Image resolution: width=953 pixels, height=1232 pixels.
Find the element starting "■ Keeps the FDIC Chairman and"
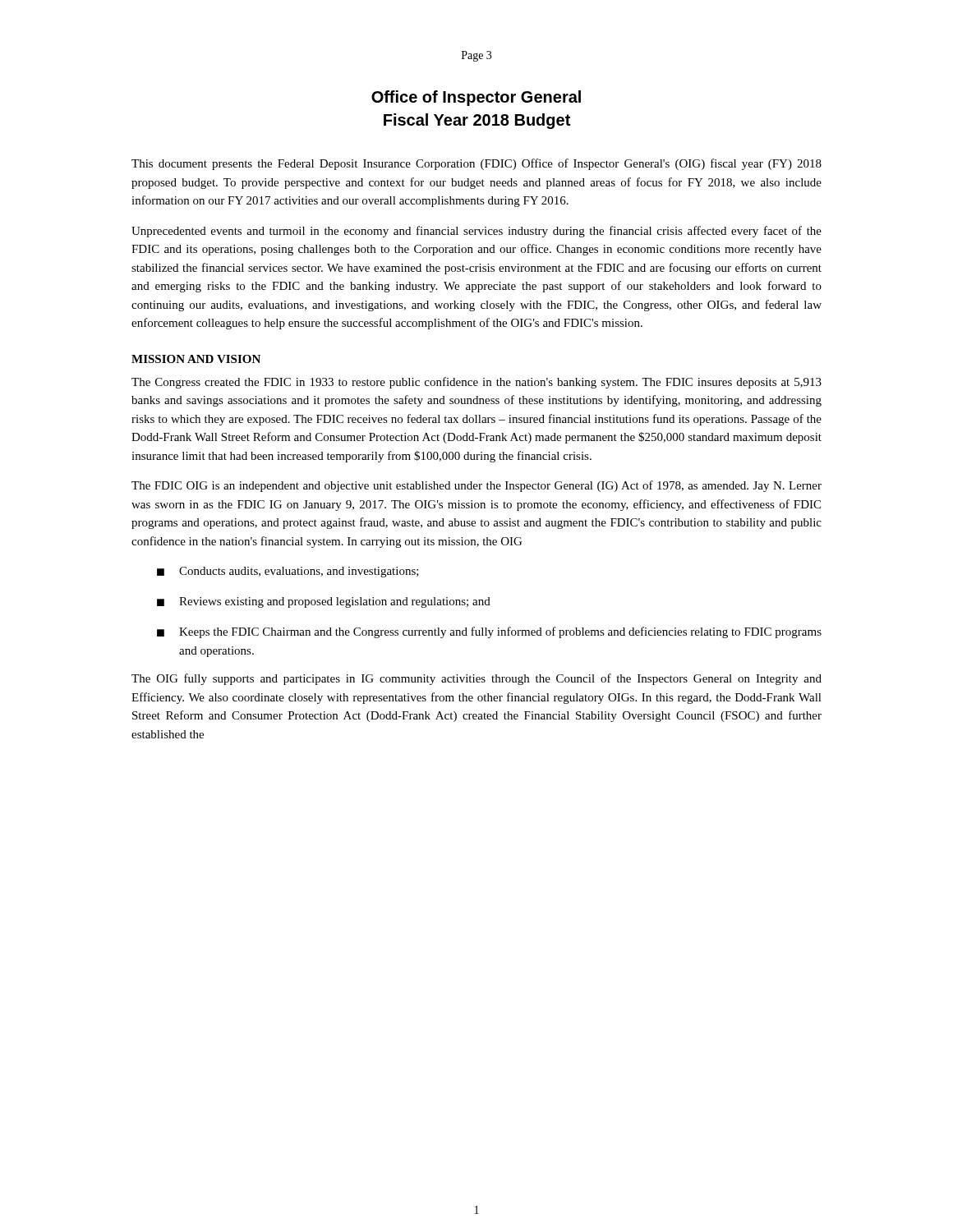point(489,641)
